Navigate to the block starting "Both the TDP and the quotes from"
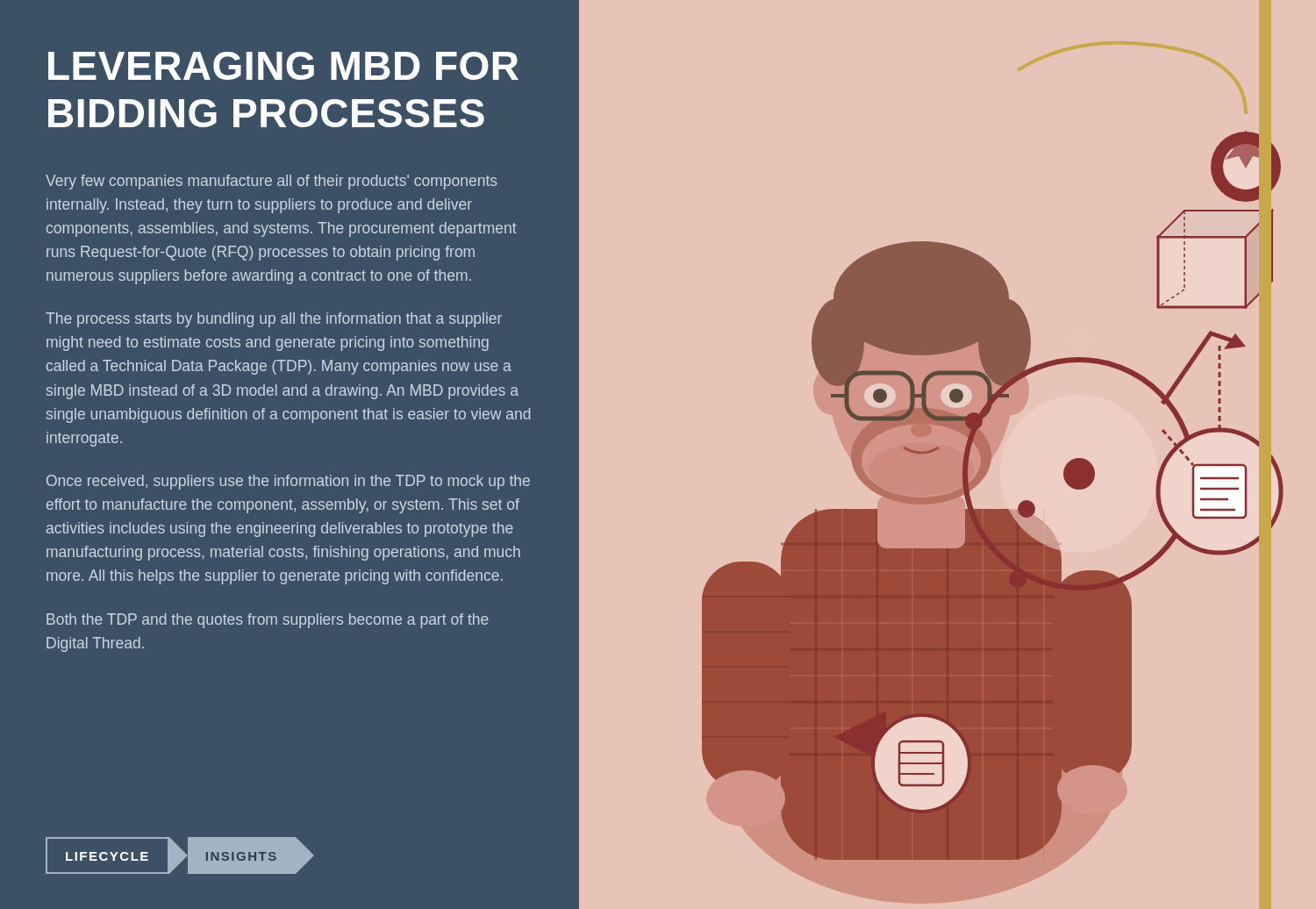Screen dimensions: 909x1316 pyautogui.click(x=267, y=631)
